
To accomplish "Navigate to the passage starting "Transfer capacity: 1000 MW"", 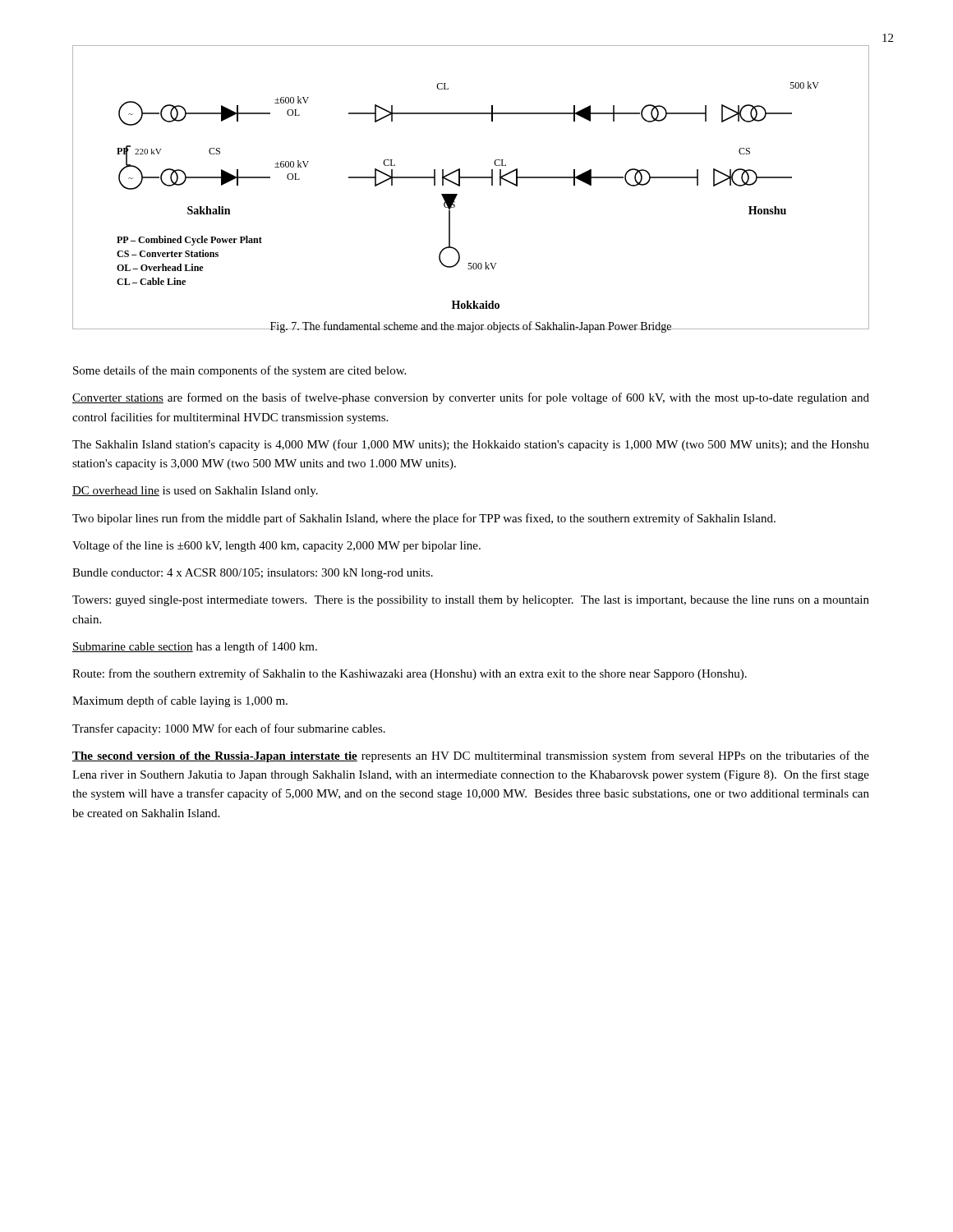I will click(229, 728).
